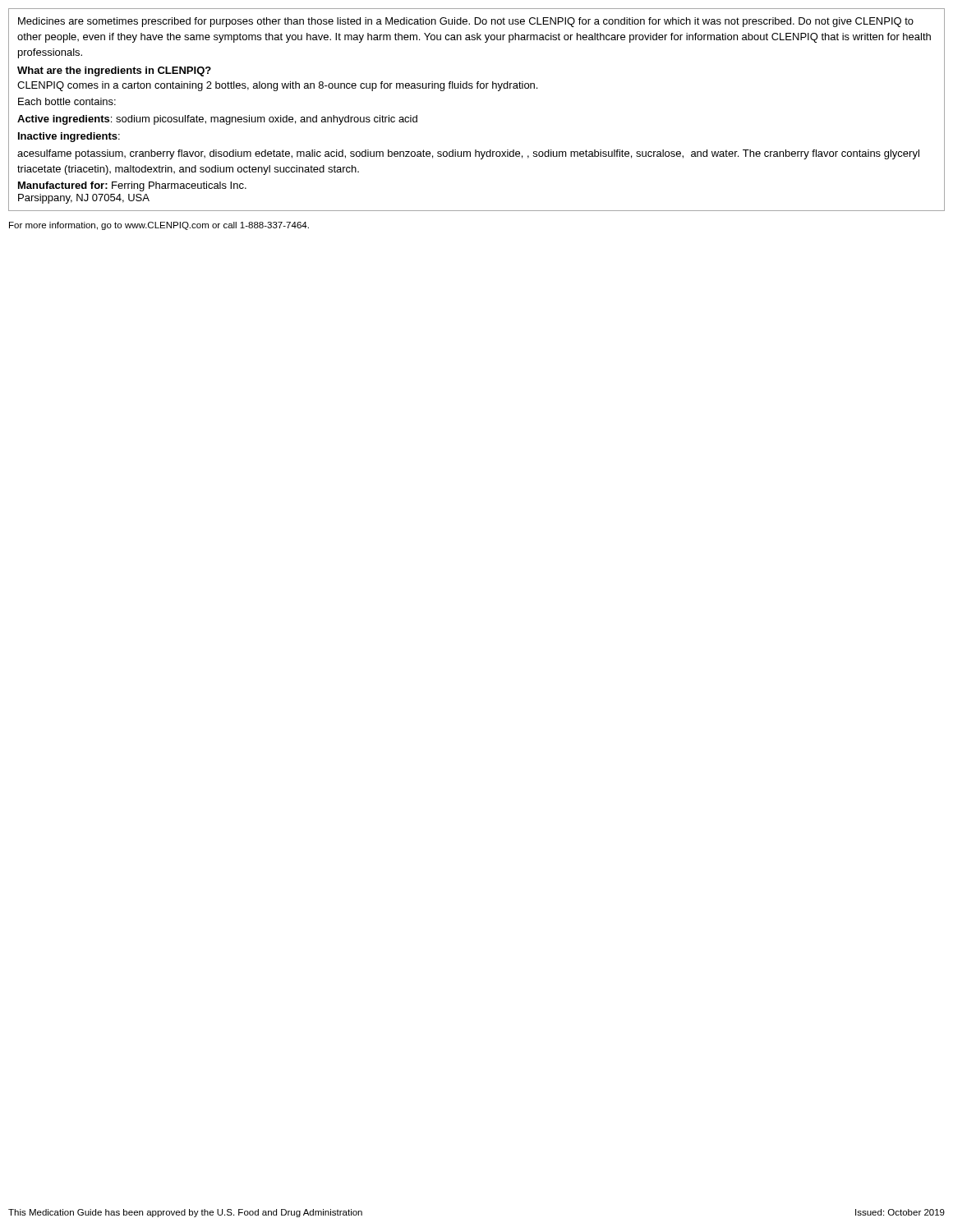Find the text block containing "CLENPIQ comes in a"
This screenshot has width=953, height=1232.
[x=278, y=85]
